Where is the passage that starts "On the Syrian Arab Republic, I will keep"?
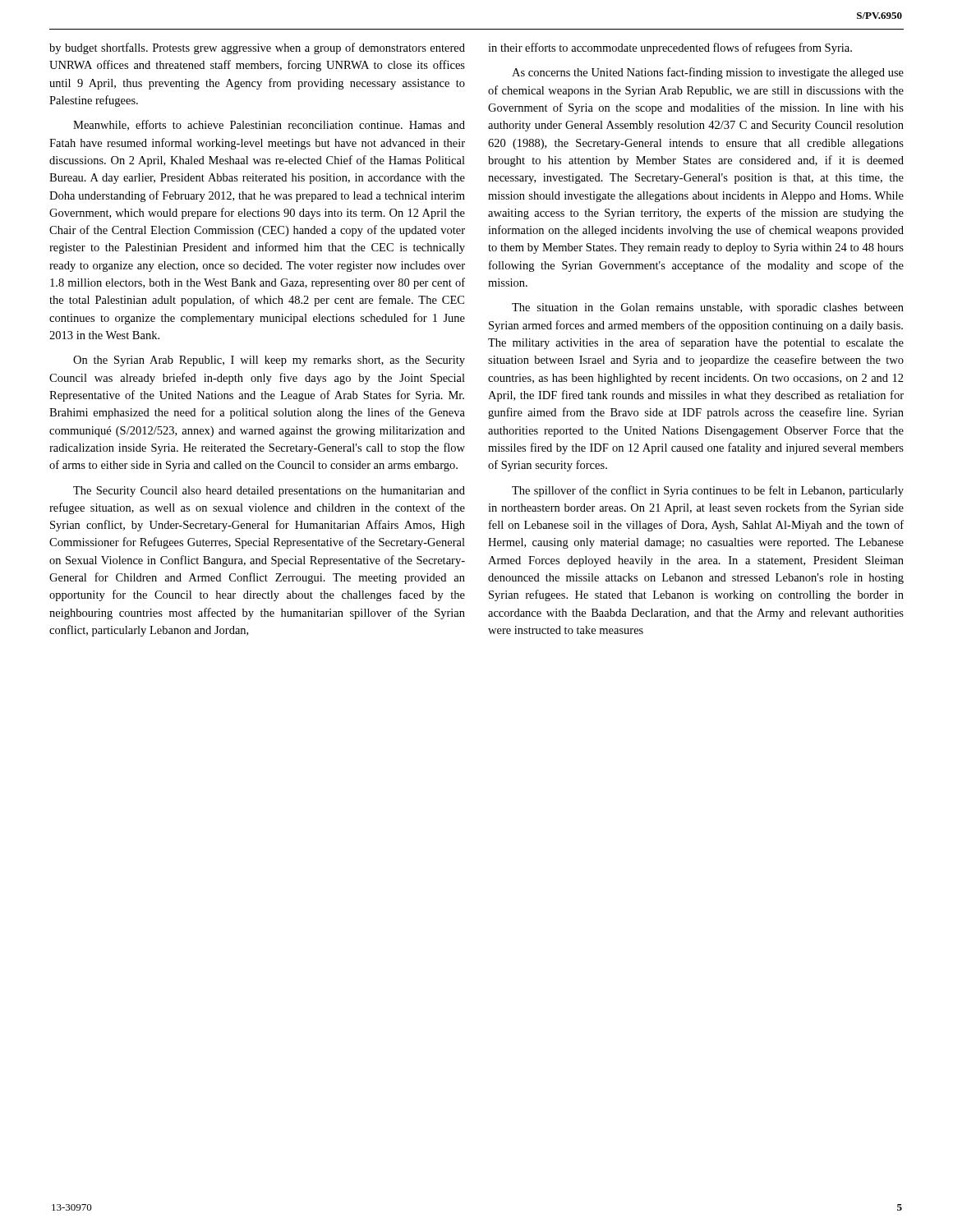953x1232 pixels. pos(257,413)
